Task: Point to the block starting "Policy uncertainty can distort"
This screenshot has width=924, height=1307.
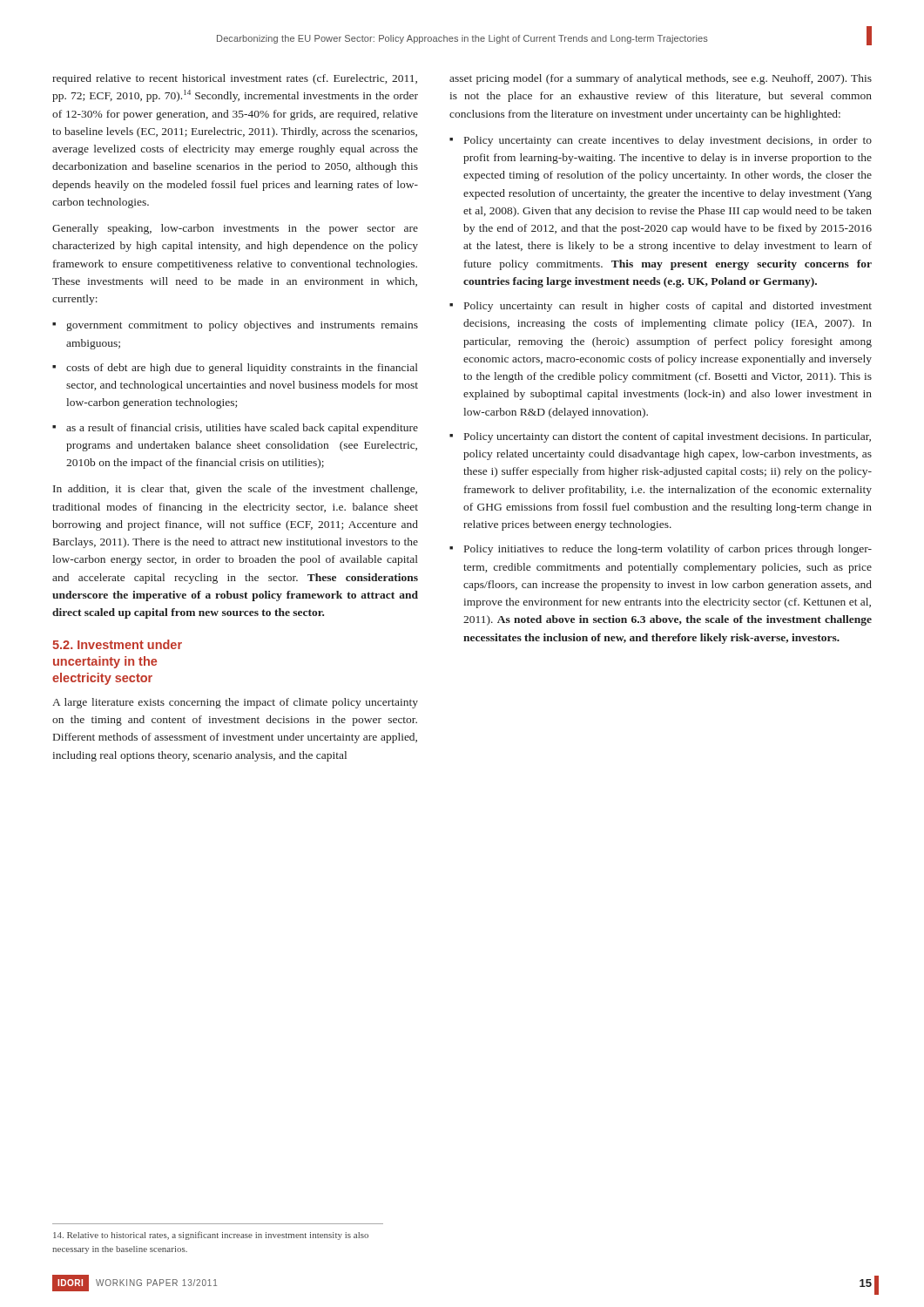Action: click(667, 480)
